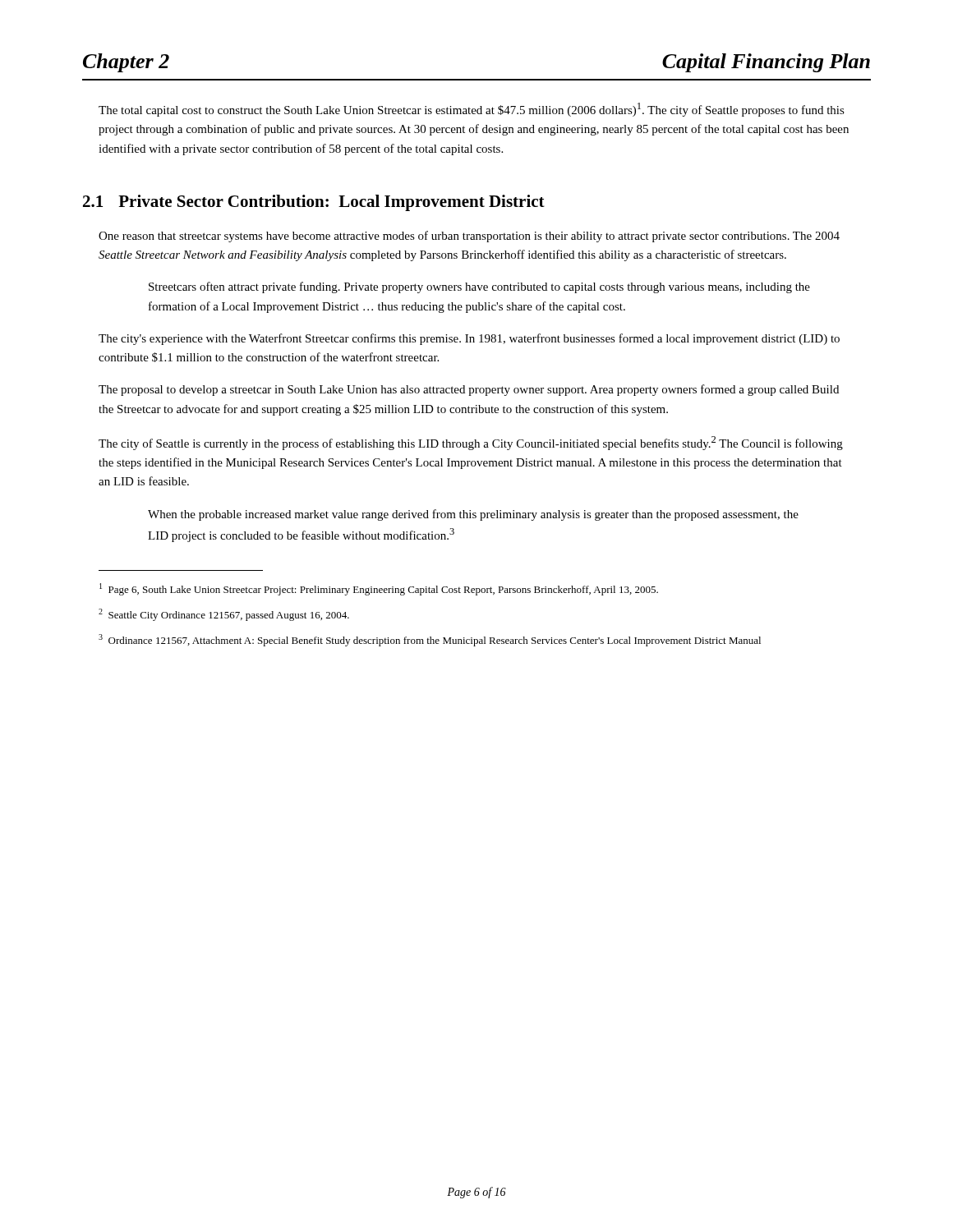Click on the text block containing "The total capital cost to"
Image resolution: width=953 pixels, height=1232 pixels.
[474, 128]
